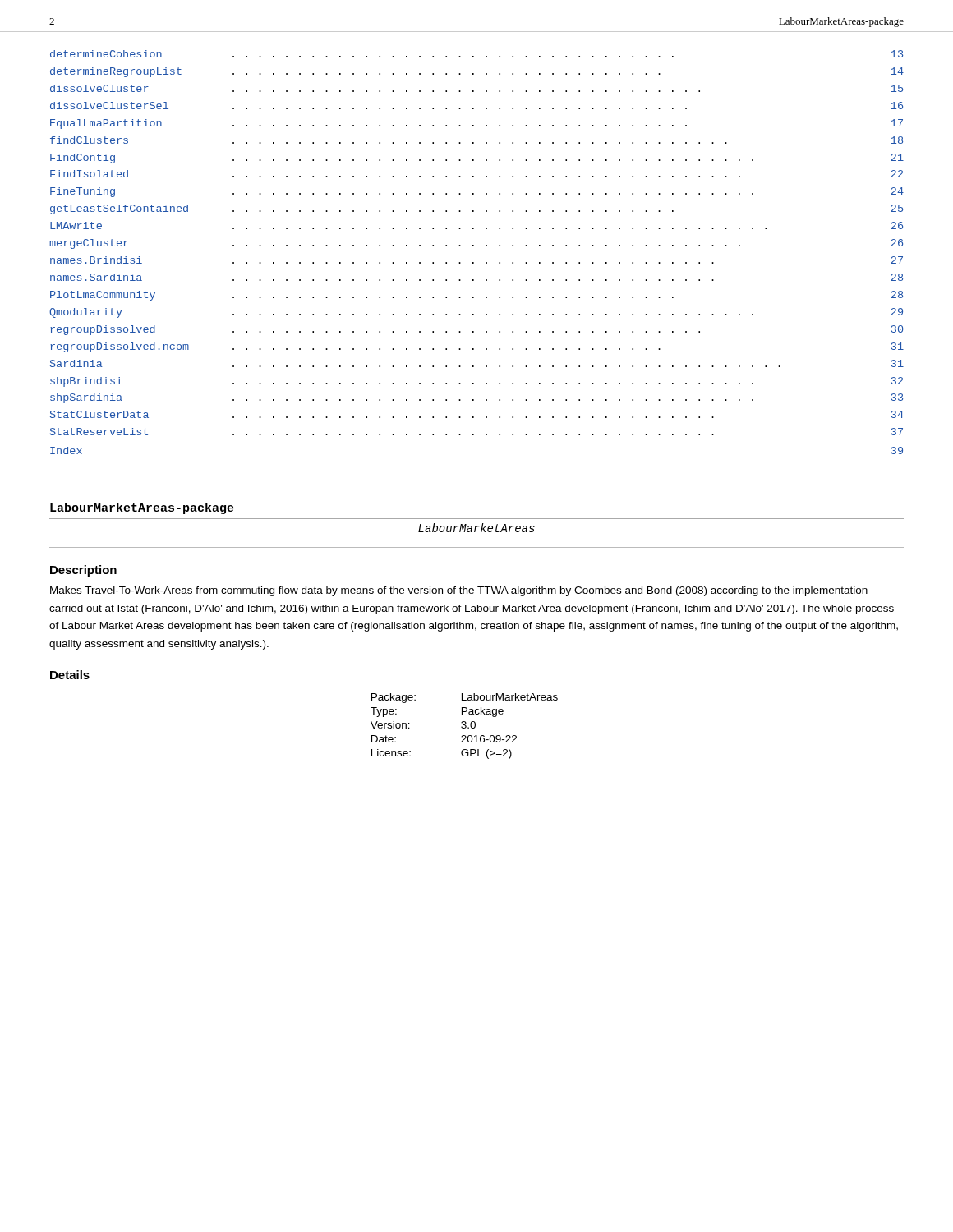Select the list item containing "FindIsolated . . . . ."
The height and width of the screenshot is (1232, 953).
click(476, 176)
